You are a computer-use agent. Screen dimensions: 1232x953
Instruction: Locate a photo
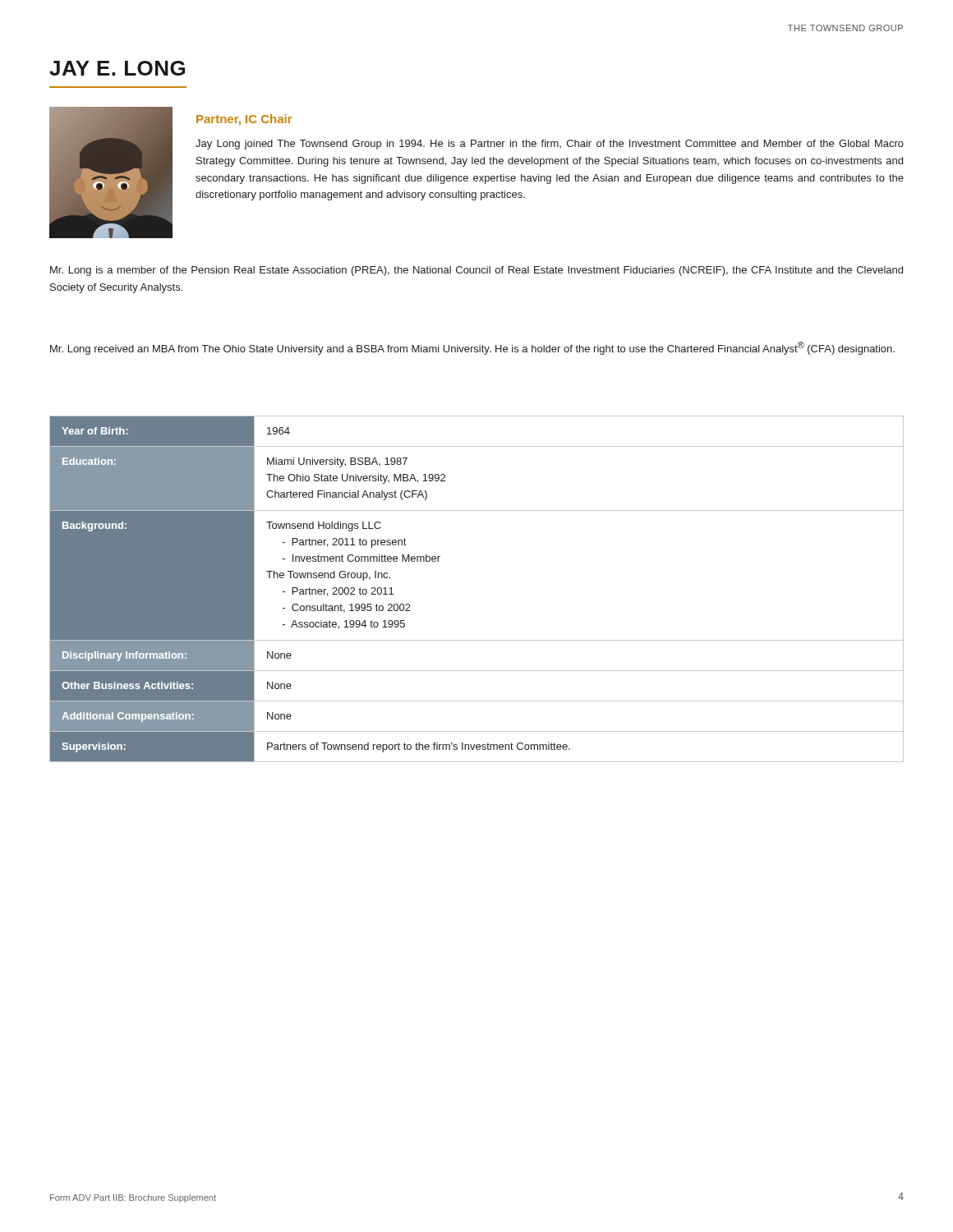click(x=111, y=172)
